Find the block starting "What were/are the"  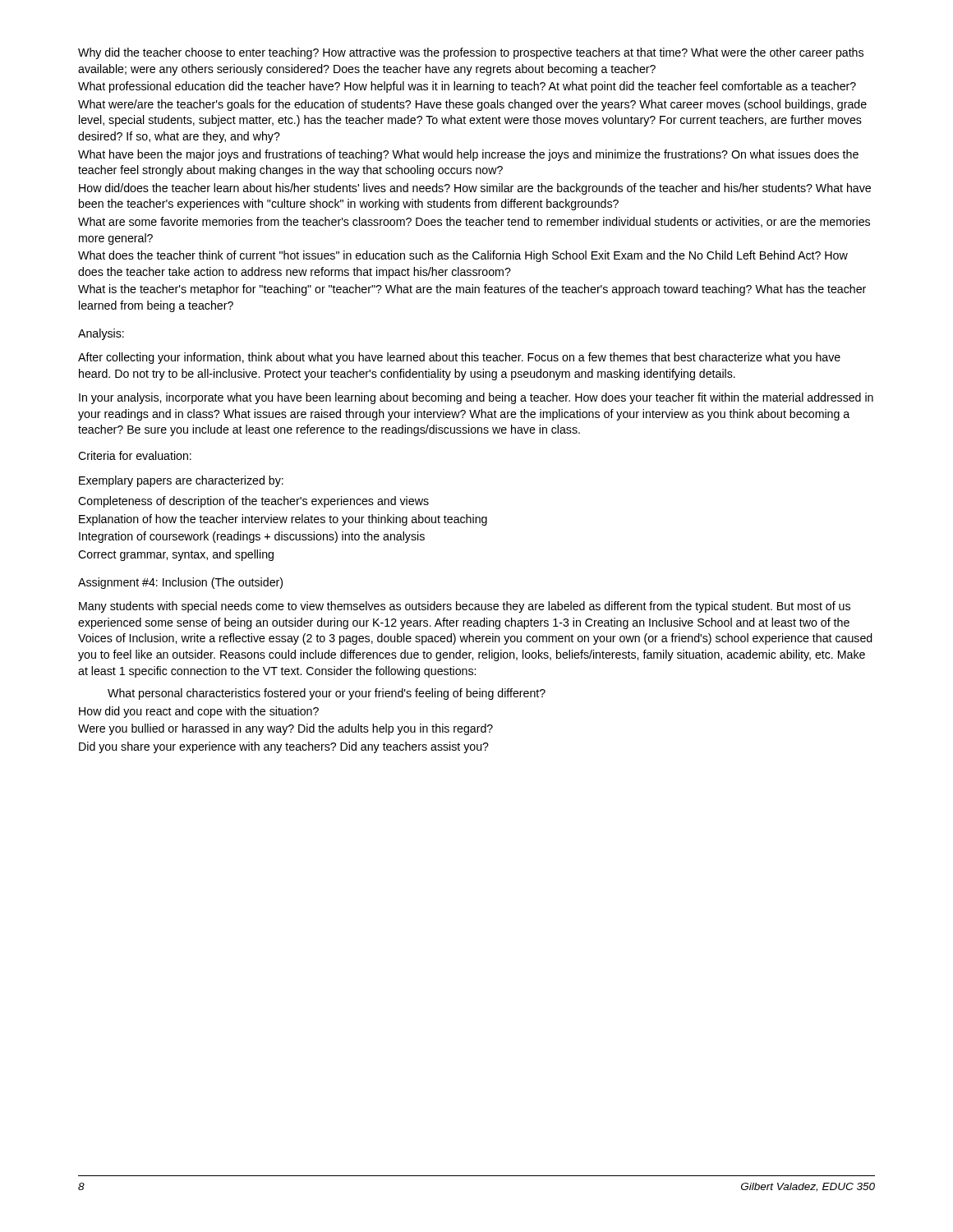tap(472, 120)
